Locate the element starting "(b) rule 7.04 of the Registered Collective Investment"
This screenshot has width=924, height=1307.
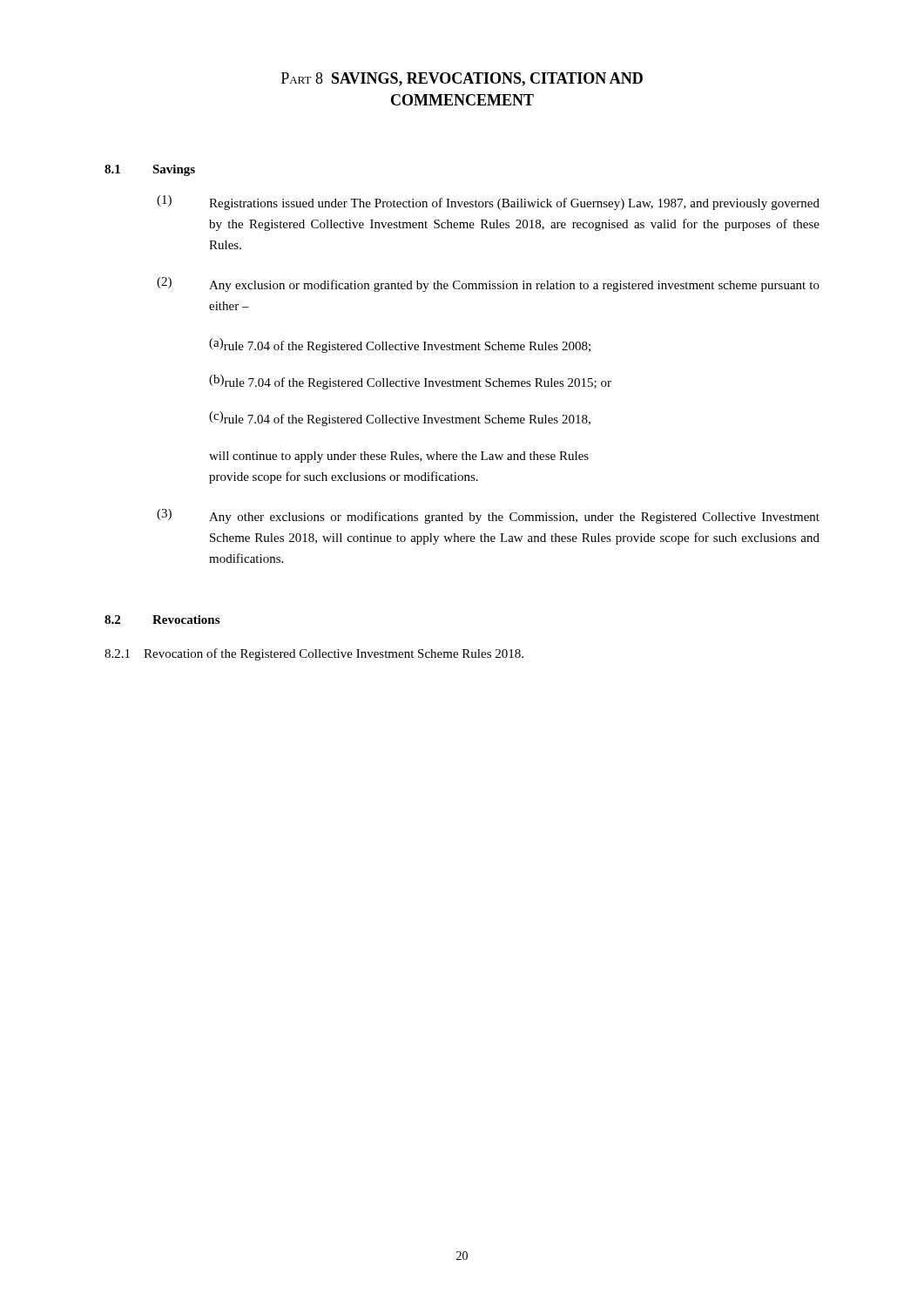click(x=462, y=383)
